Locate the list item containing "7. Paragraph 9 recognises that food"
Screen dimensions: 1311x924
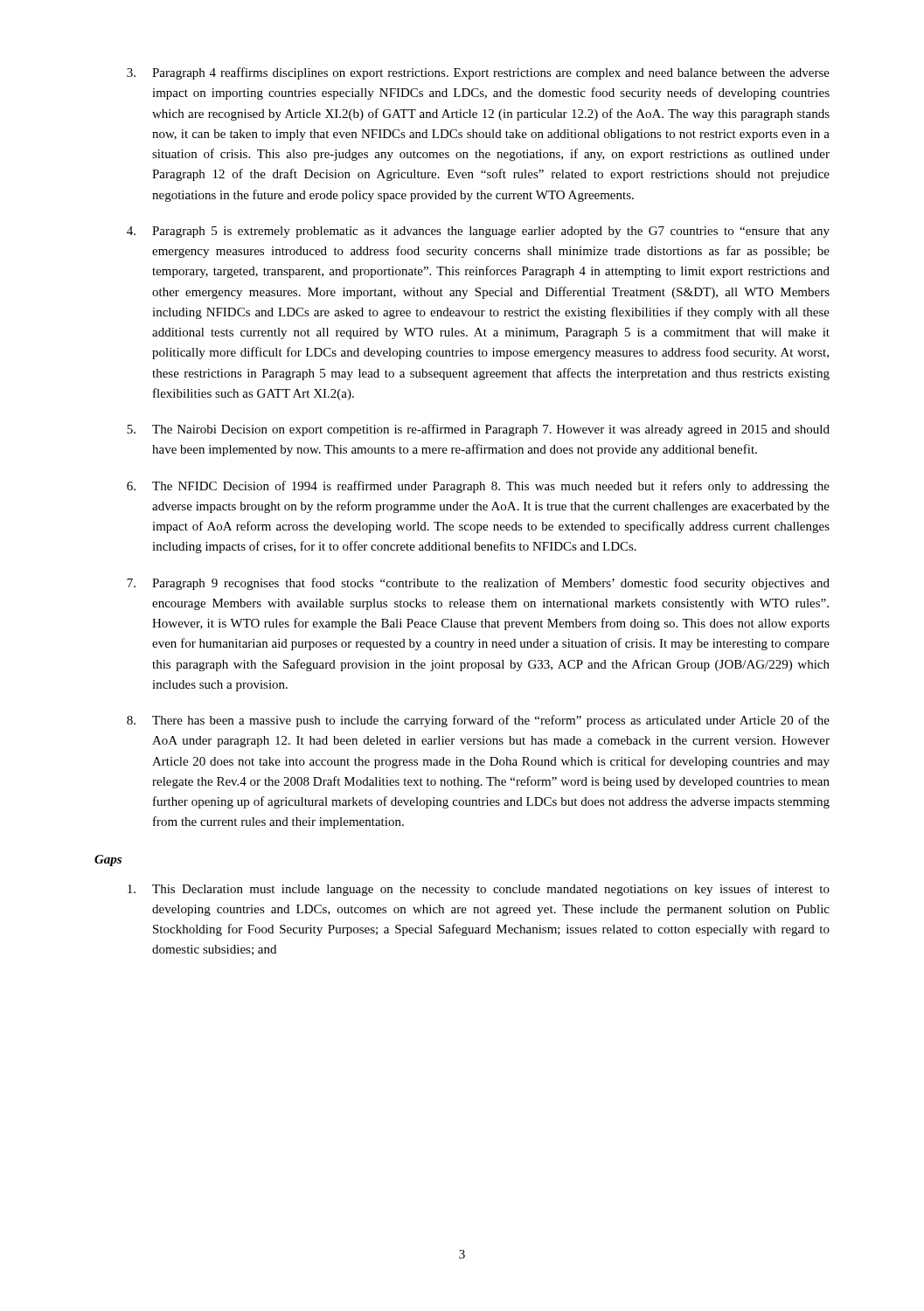click(x=462, y=634)
